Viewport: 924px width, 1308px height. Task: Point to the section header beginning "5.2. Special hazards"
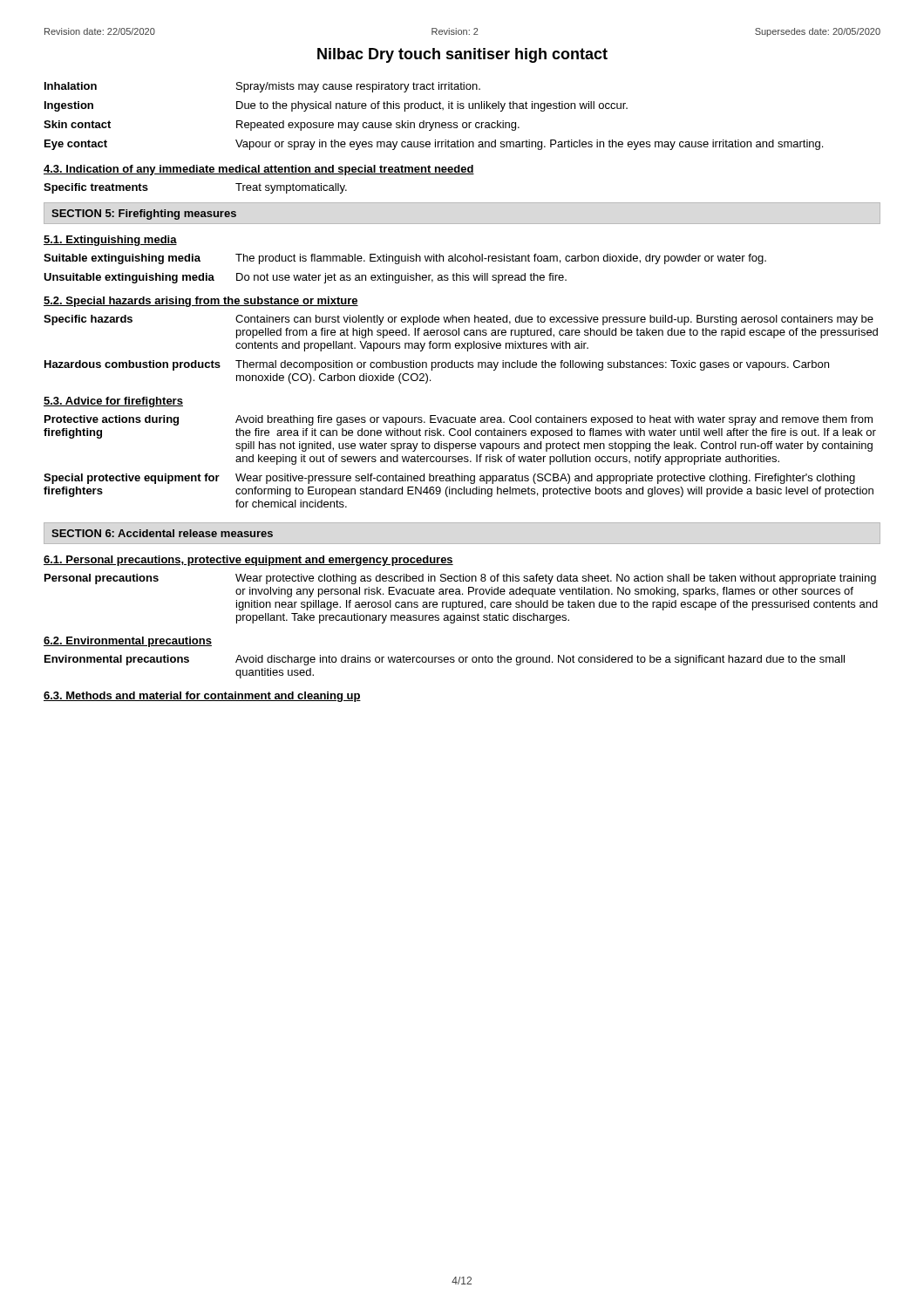coord(201,300)
